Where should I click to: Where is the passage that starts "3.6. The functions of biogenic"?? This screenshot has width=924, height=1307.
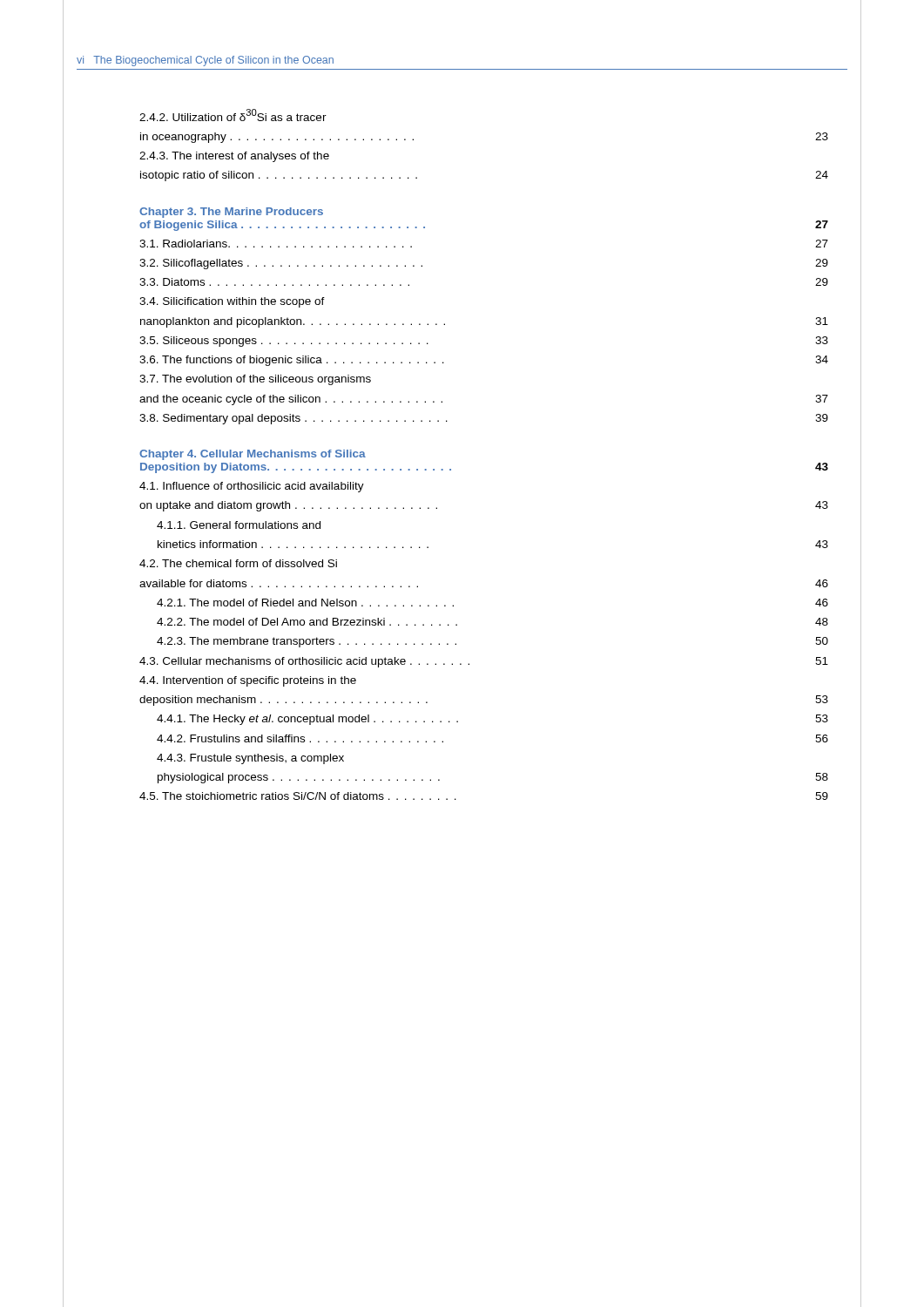pos(229,360)
